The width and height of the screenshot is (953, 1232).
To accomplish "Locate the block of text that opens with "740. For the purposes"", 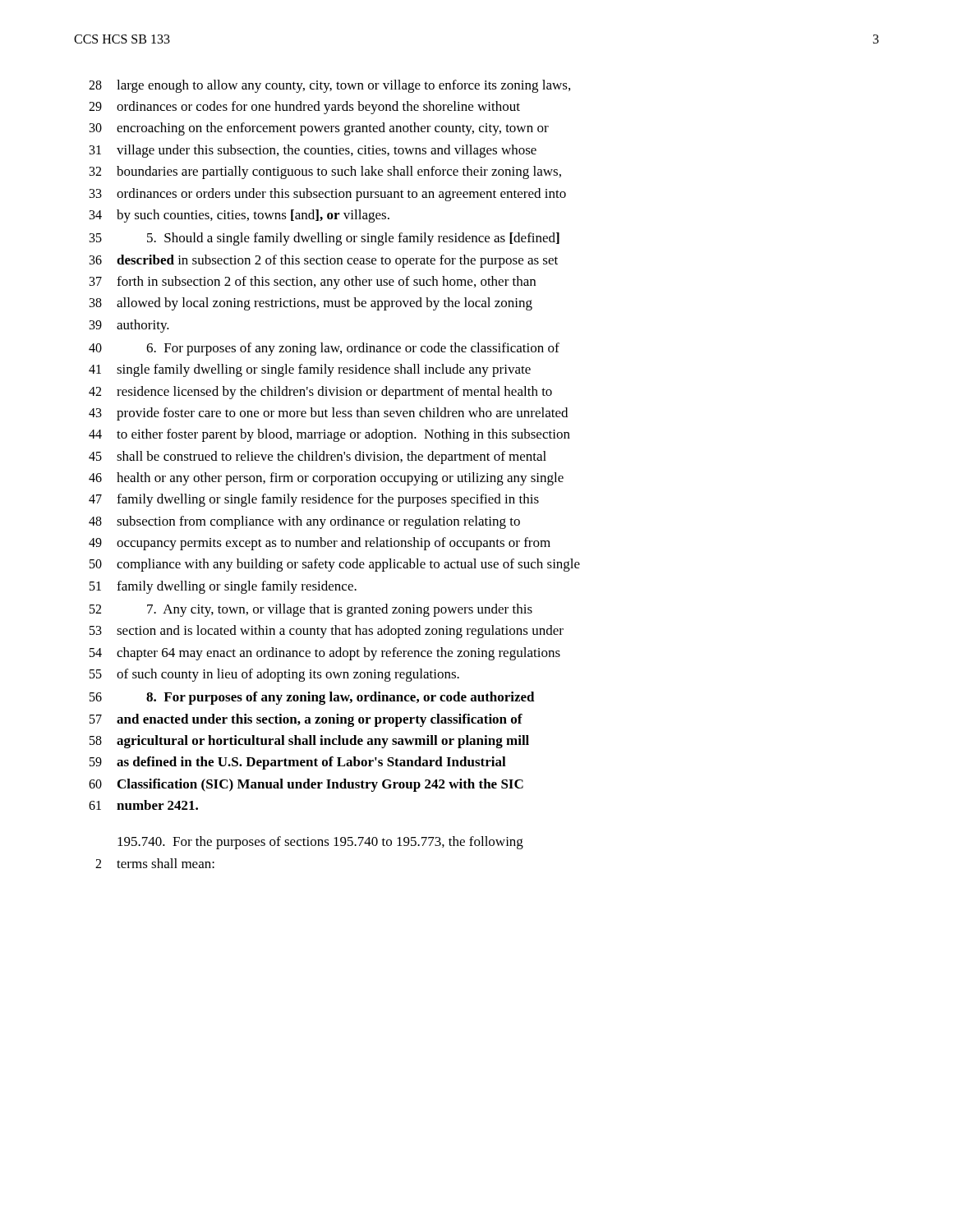I will click(476, 853).
